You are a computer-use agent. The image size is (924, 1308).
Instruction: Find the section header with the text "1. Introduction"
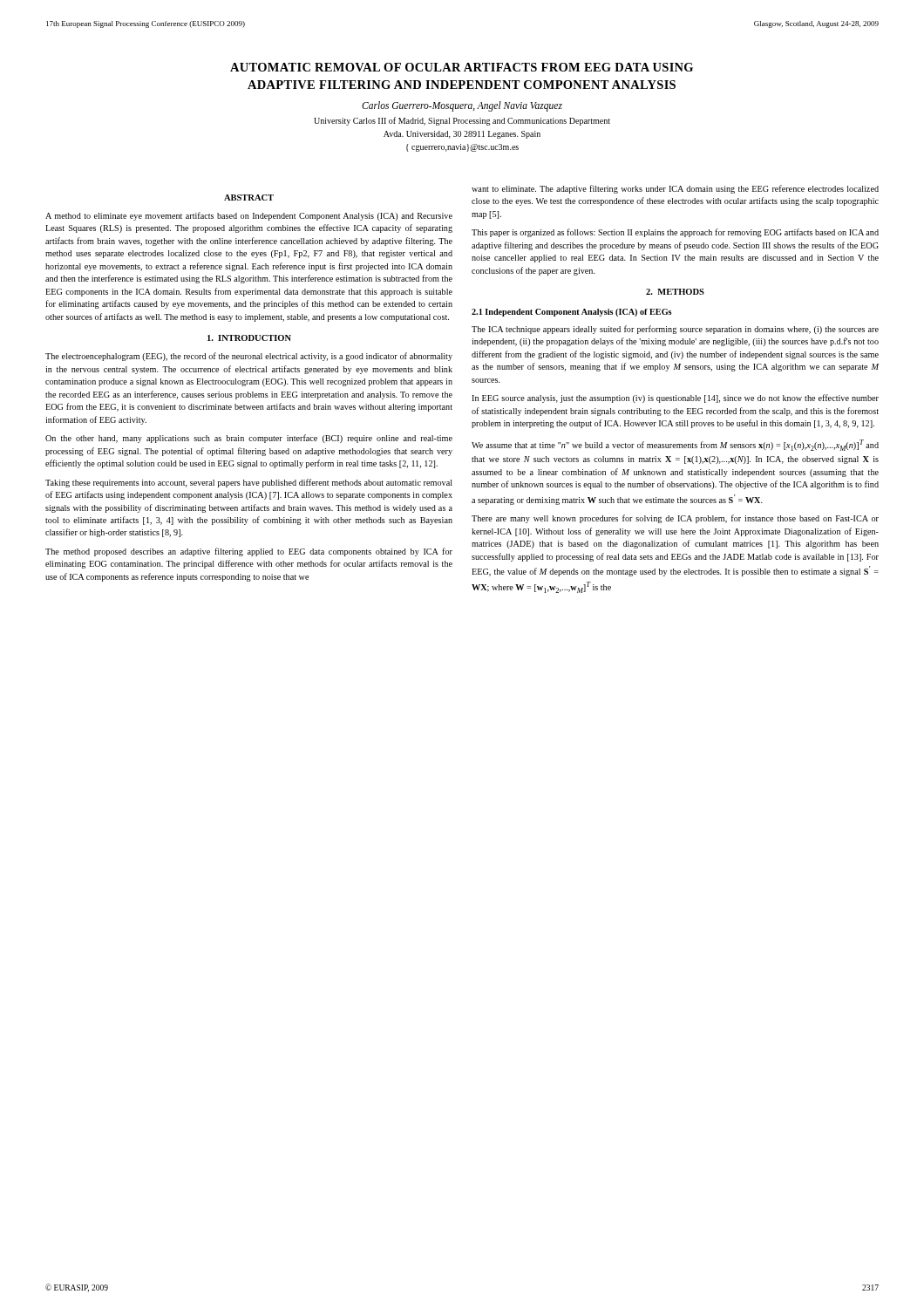pos(249,338)
